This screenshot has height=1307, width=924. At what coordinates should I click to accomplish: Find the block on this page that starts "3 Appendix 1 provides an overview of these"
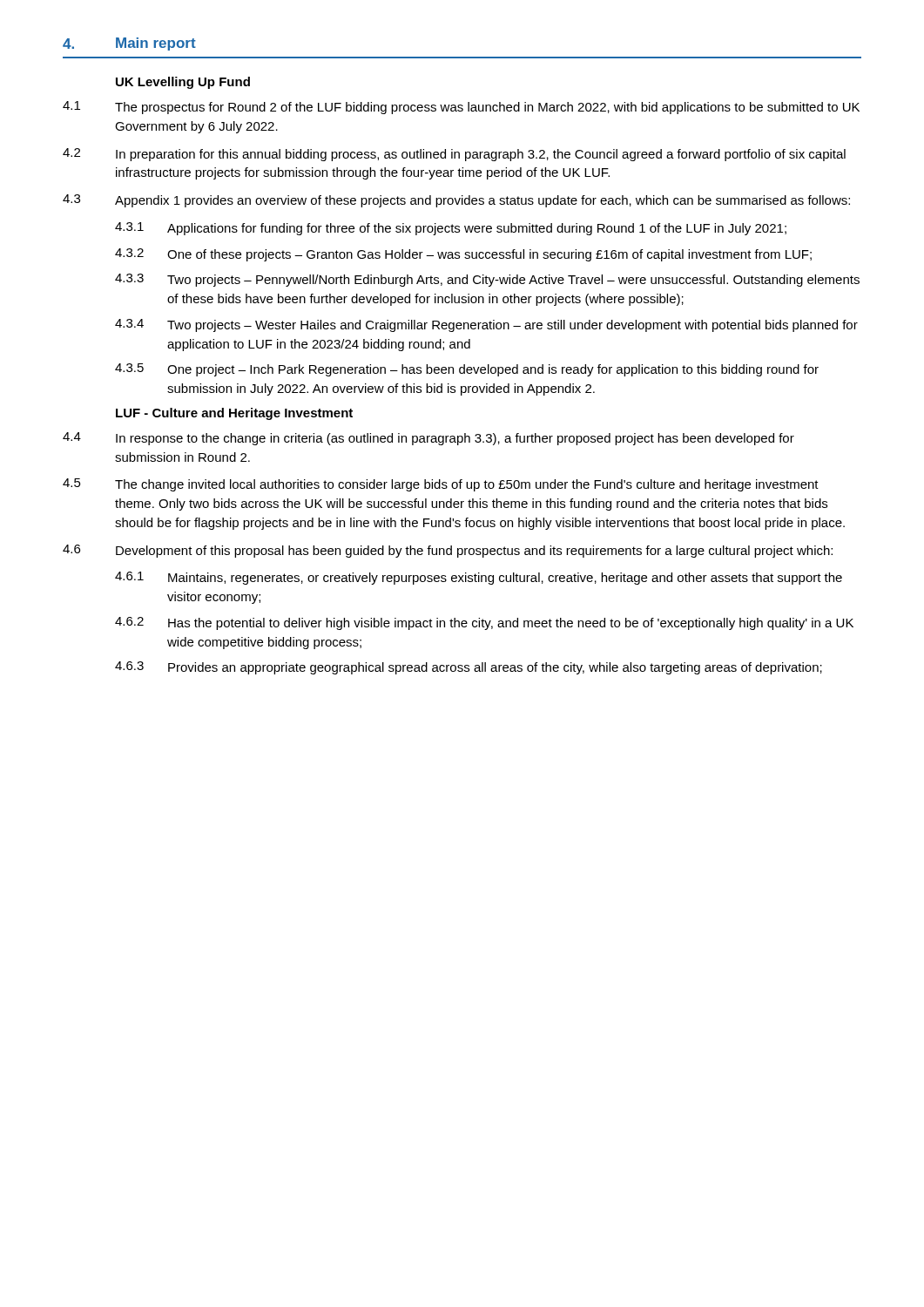pos(462,200)
